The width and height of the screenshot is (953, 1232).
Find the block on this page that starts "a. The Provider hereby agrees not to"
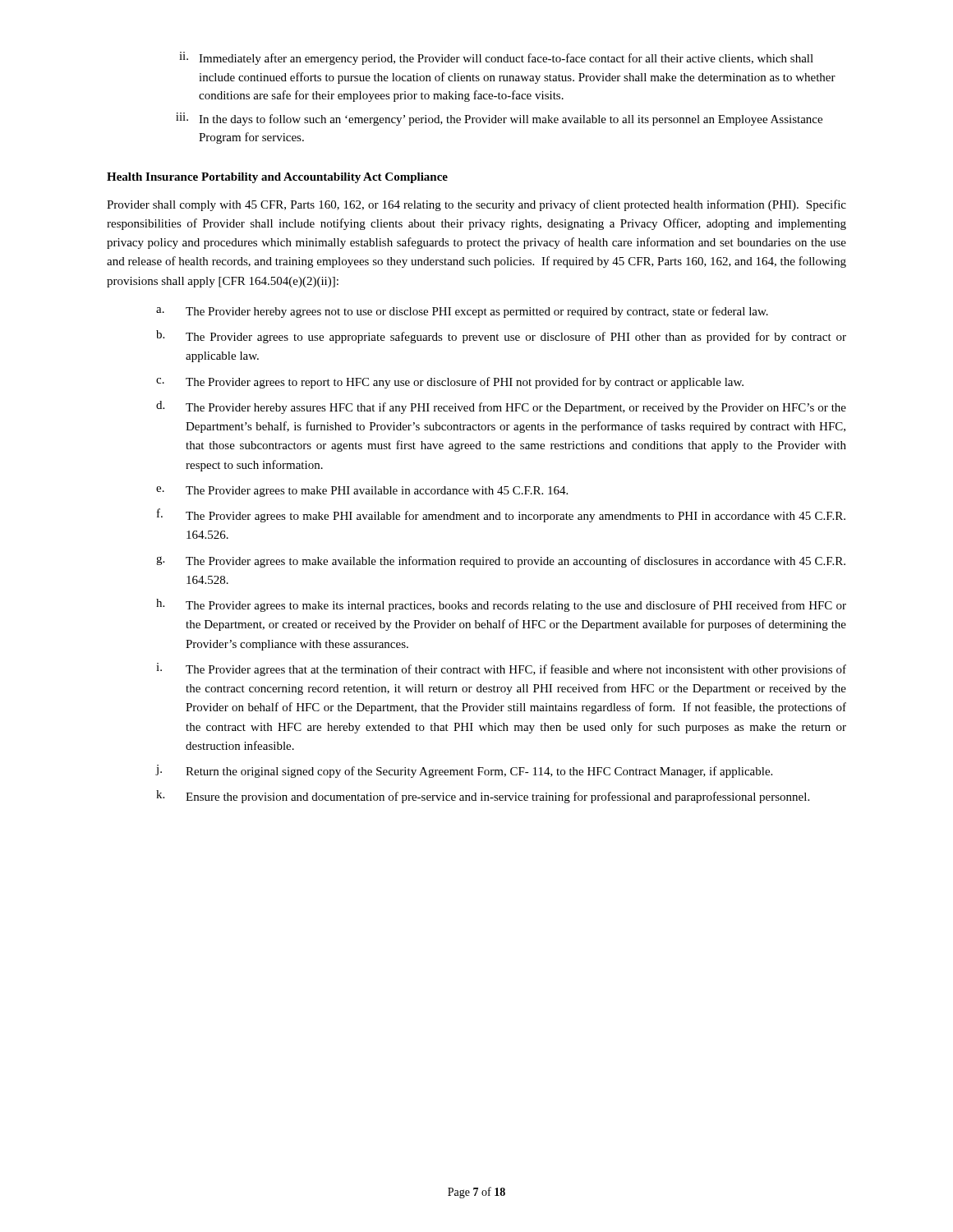click(501, 312)
